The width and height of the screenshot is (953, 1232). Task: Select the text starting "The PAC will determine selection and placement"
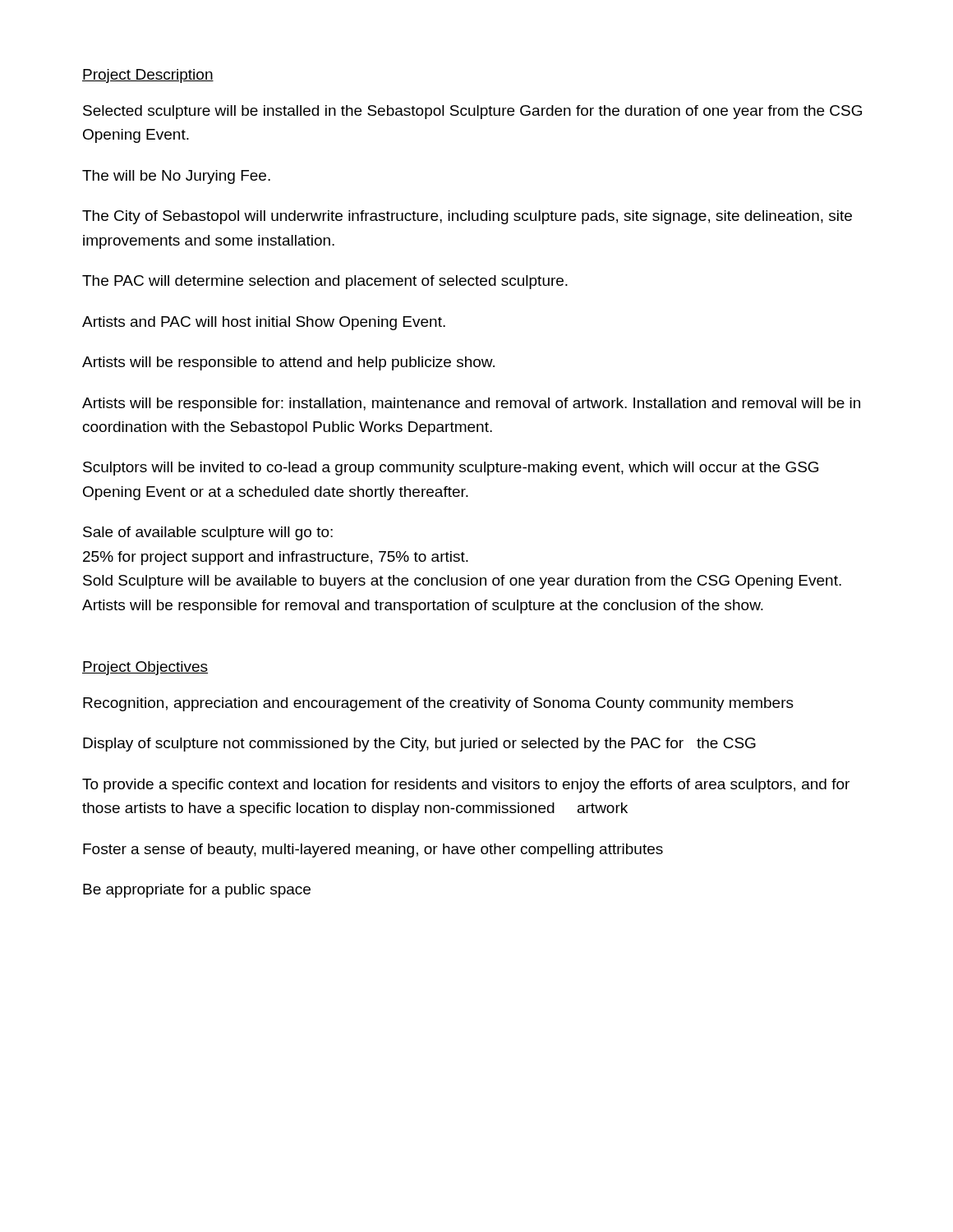coord(325,281)
